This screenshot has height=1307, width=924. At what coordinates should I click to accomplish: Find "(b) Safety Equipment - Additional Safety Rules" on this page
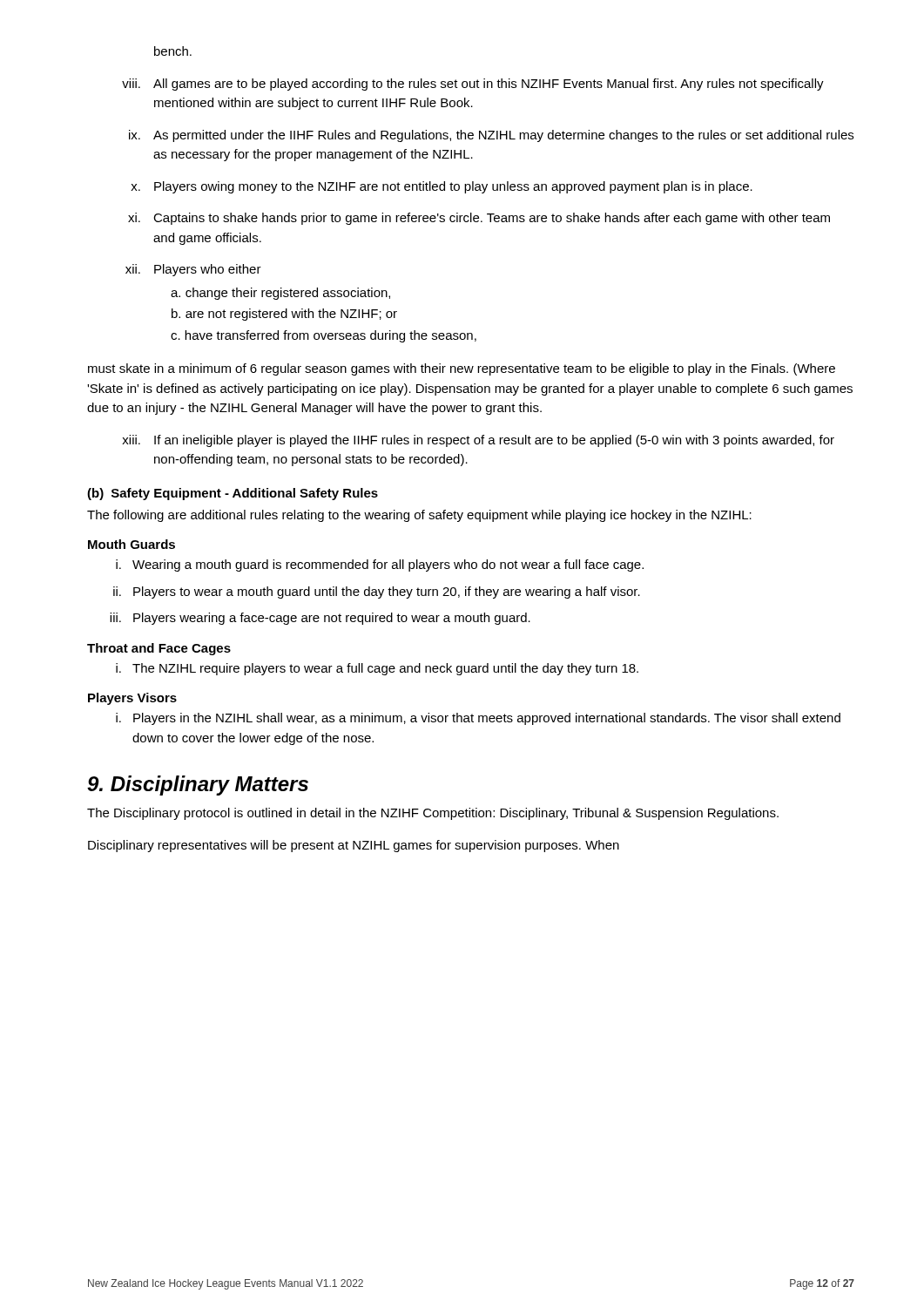point(233,492)
